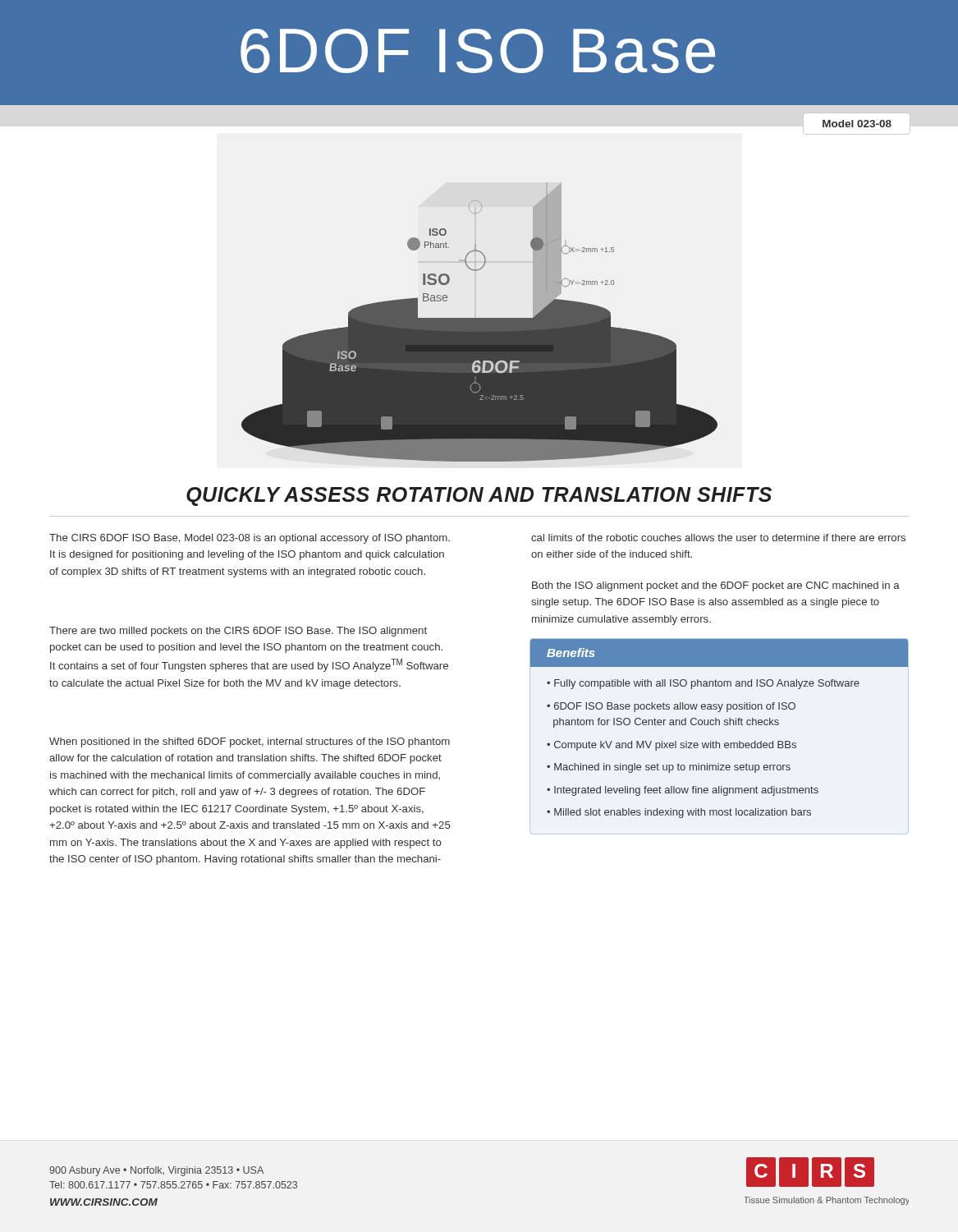Click on the list item that says "• Integrated leveling feet"
The image size is (958, 1232).
(x=683, y=789)
